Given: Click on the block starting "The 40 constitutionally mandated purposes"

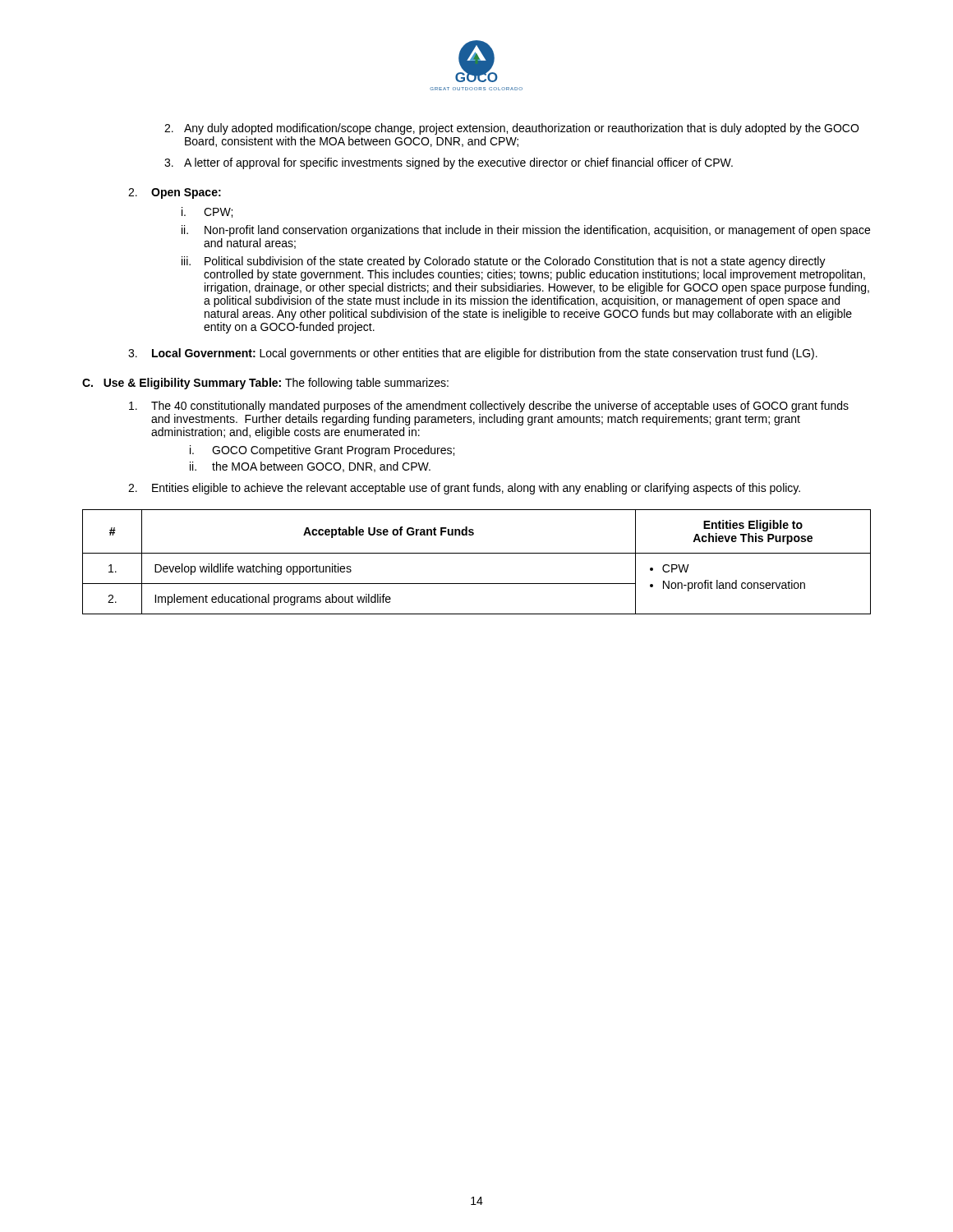Looking at the screenshot, I should 500,419.
